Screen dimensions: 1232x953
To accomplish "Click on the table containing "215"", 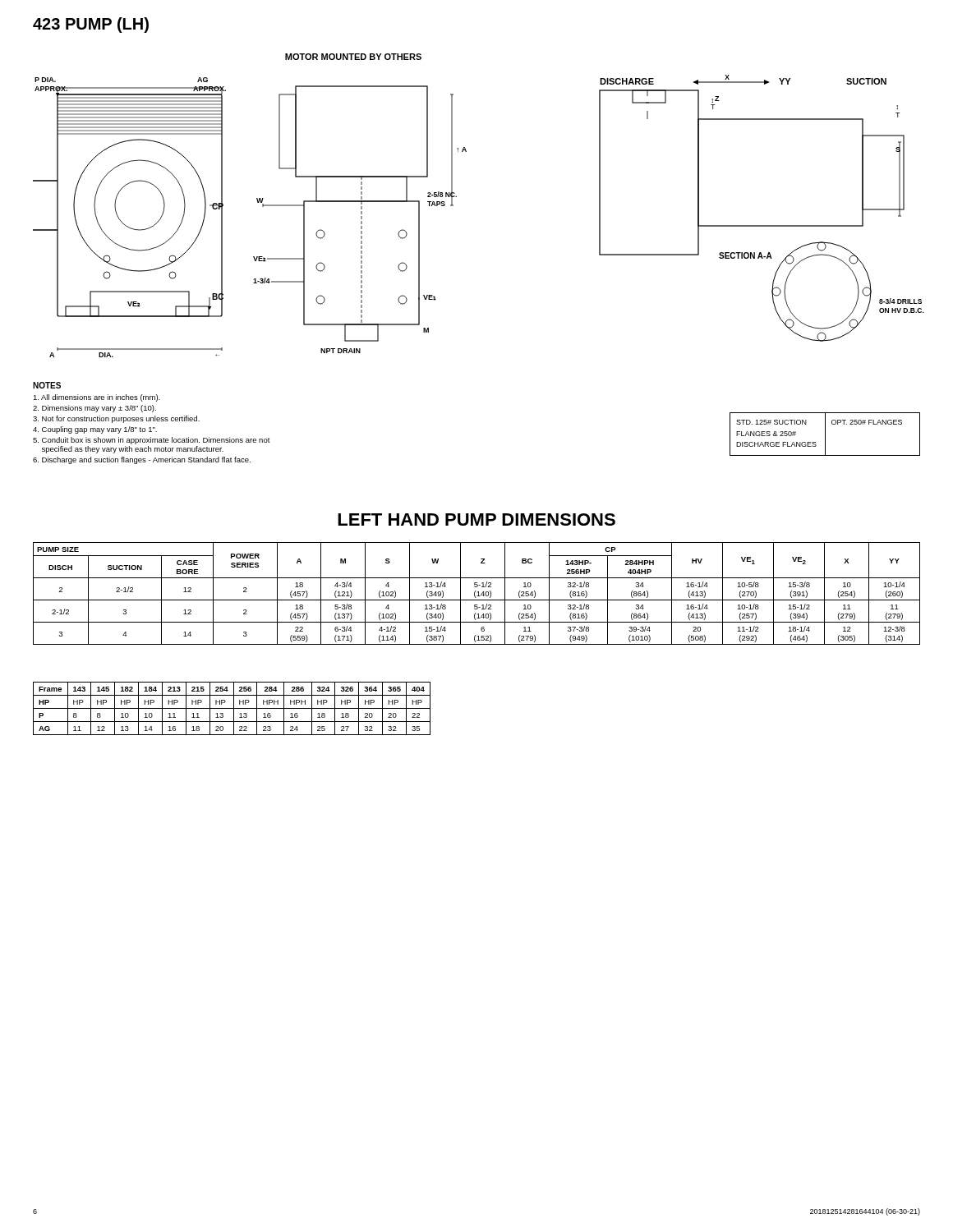I will pyautogui.click(x=232, y=708).
